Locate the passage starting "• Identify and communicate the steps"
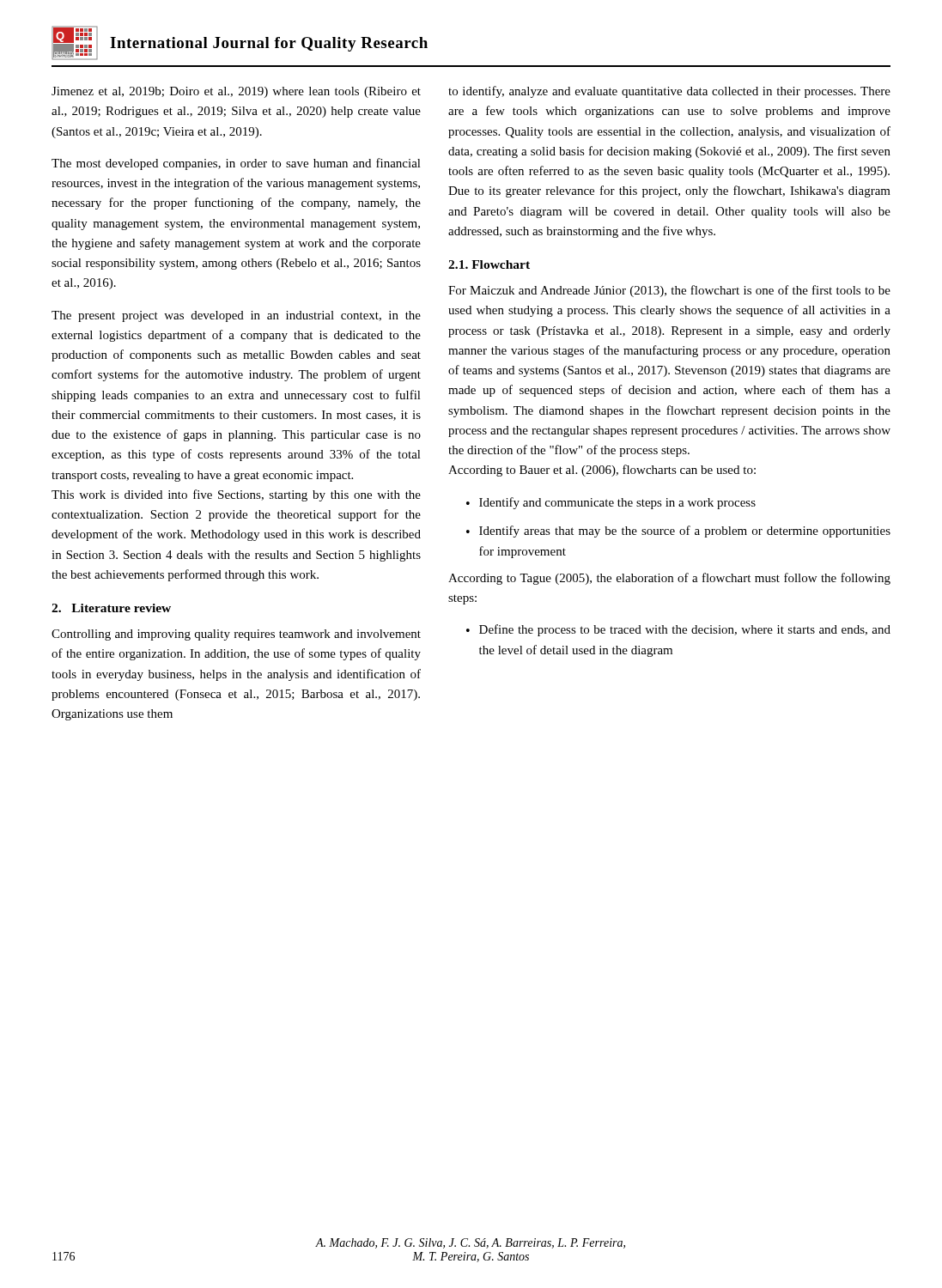The width and height of the screenshot is (942, 1288). 611,503
